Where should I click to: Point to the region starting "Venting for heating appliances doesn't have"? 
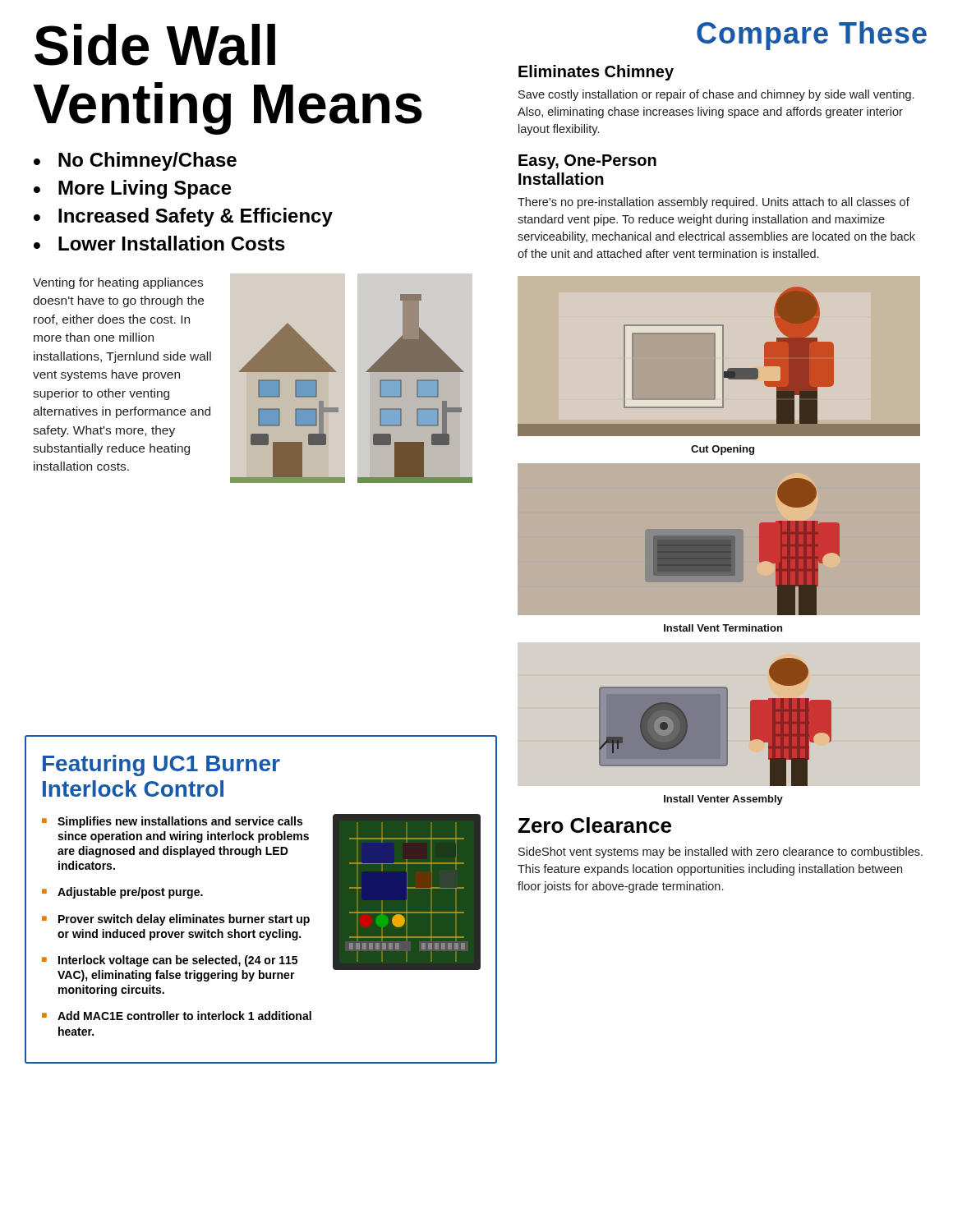coord(122,374)
